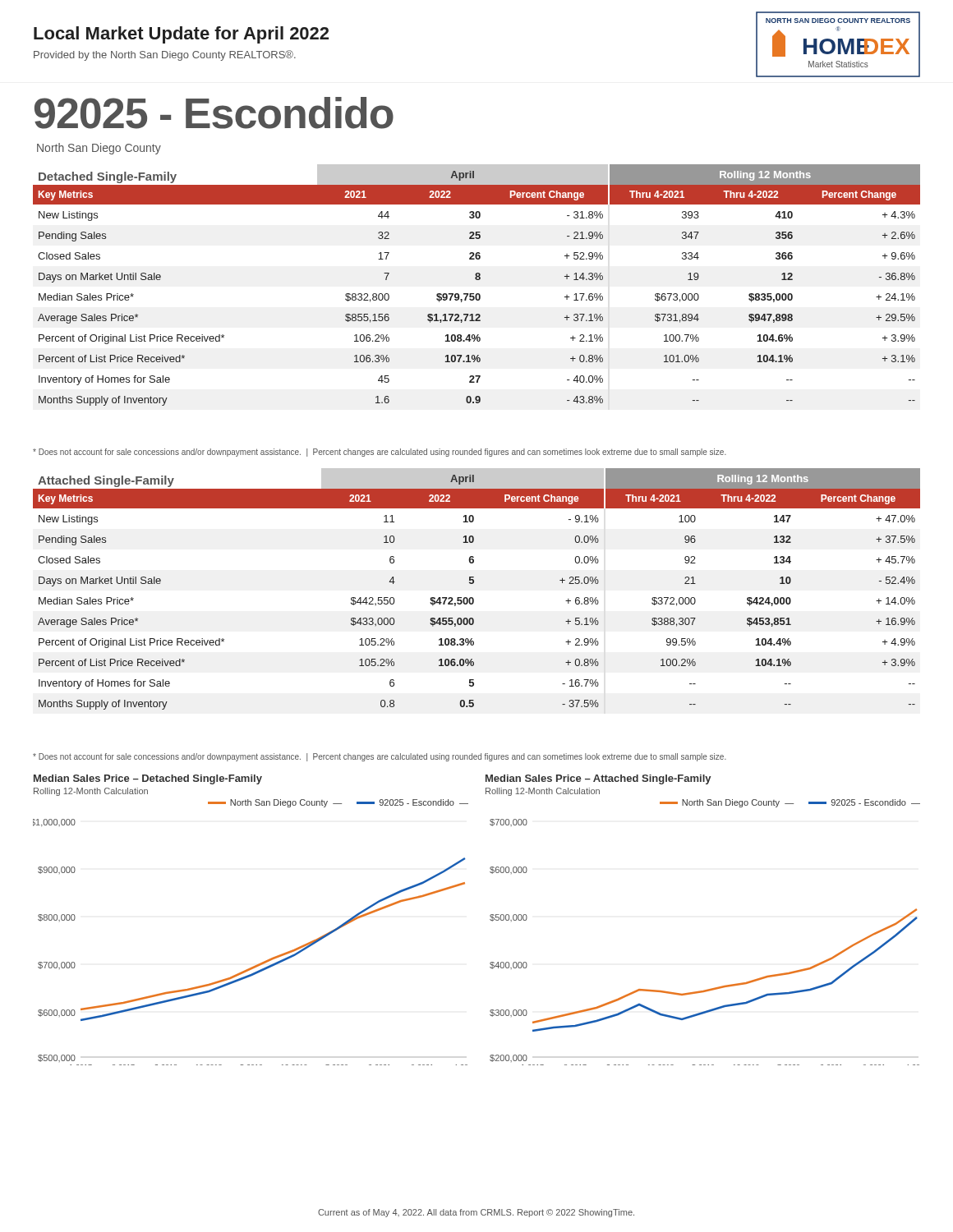Locate the block starting "Median Sales Price – Detached Single-Family"
The height and width of the screenshot is (1232, 953).
click(x=147, y=778)
